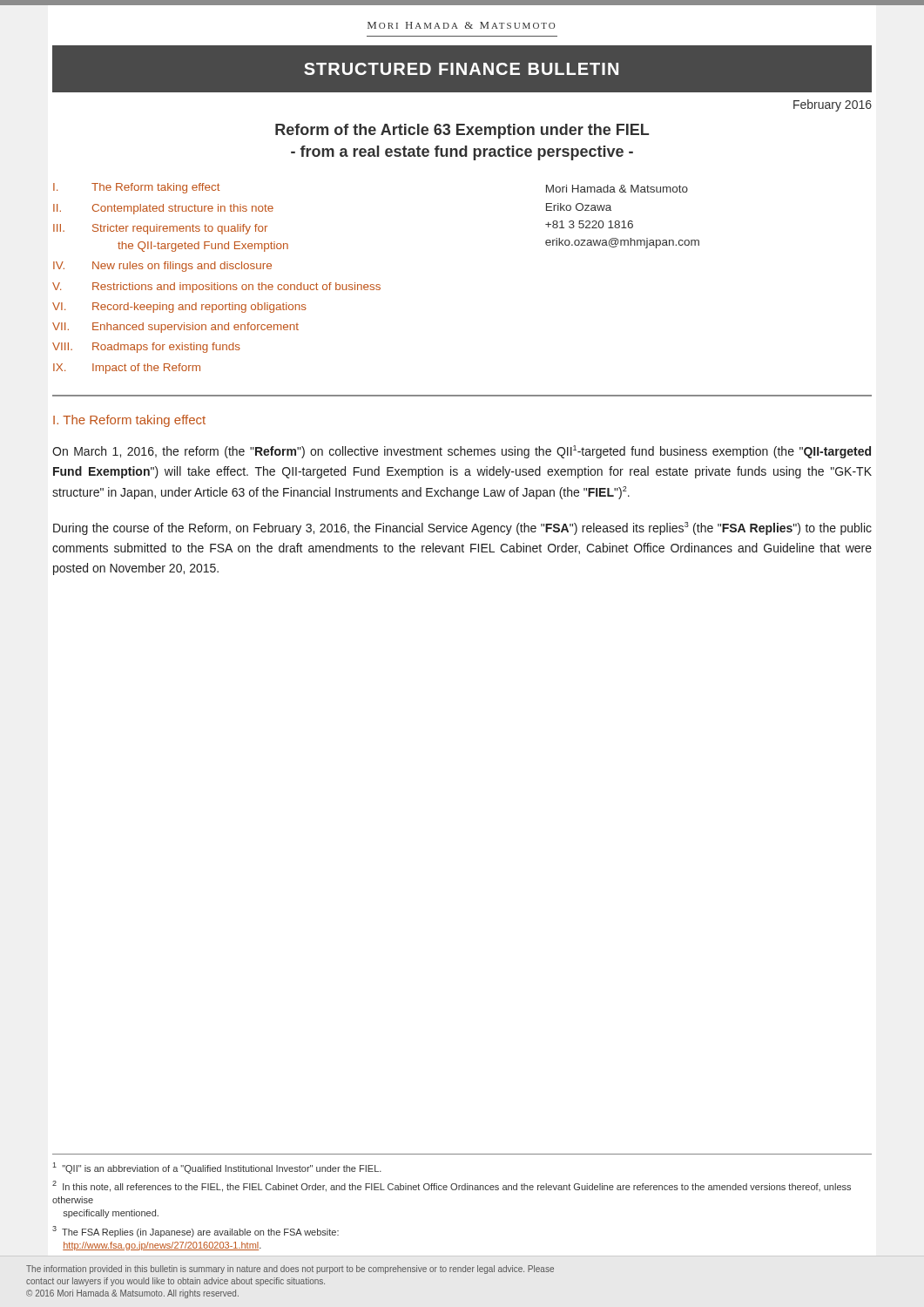Select the list item that reads "II. Contemplated structure in this"
Viewport: 924px width, 1307px height.
163,208
